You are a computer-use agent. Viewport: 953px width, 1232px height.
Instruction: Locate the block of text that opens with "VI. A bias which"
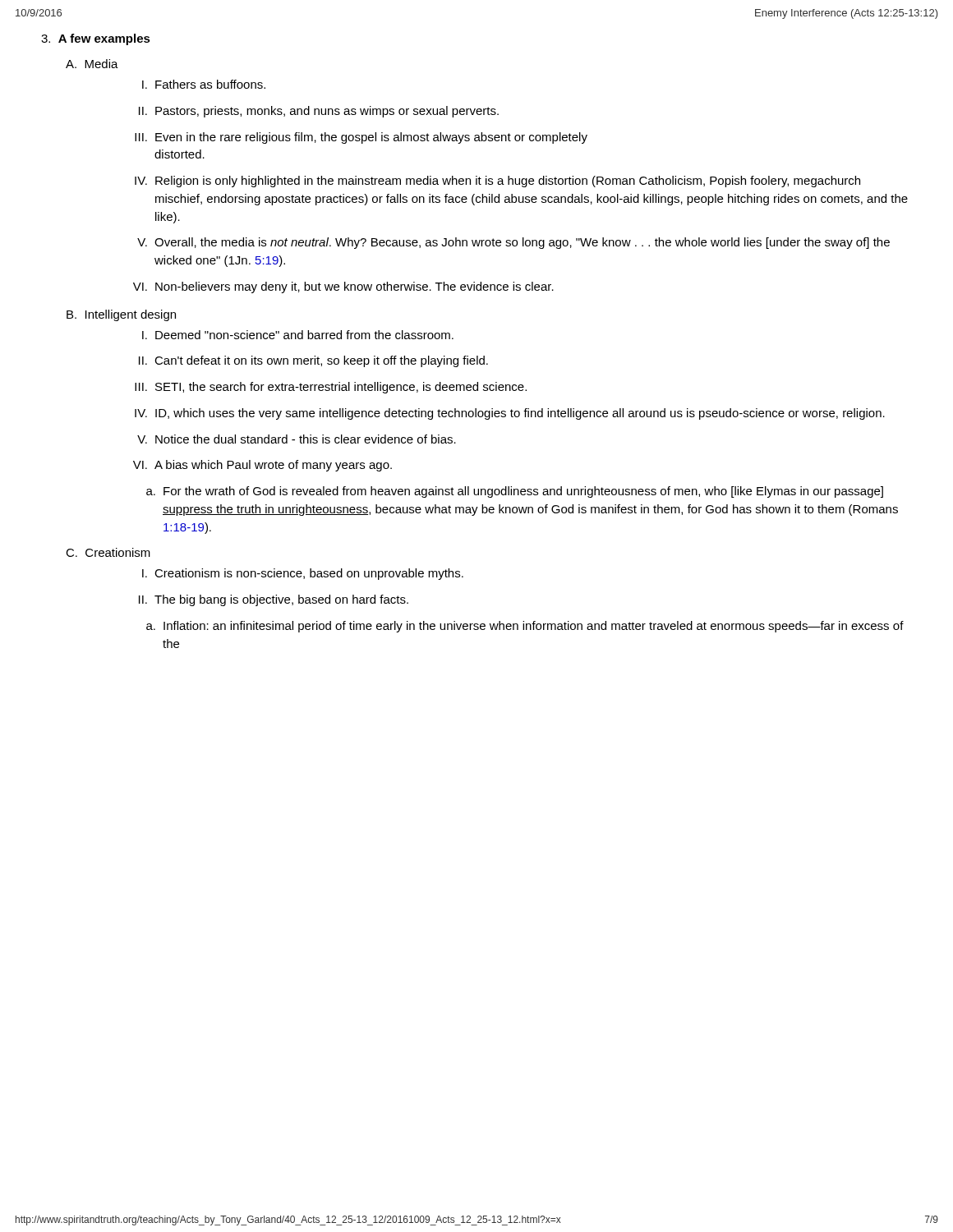tap(262, 466)
